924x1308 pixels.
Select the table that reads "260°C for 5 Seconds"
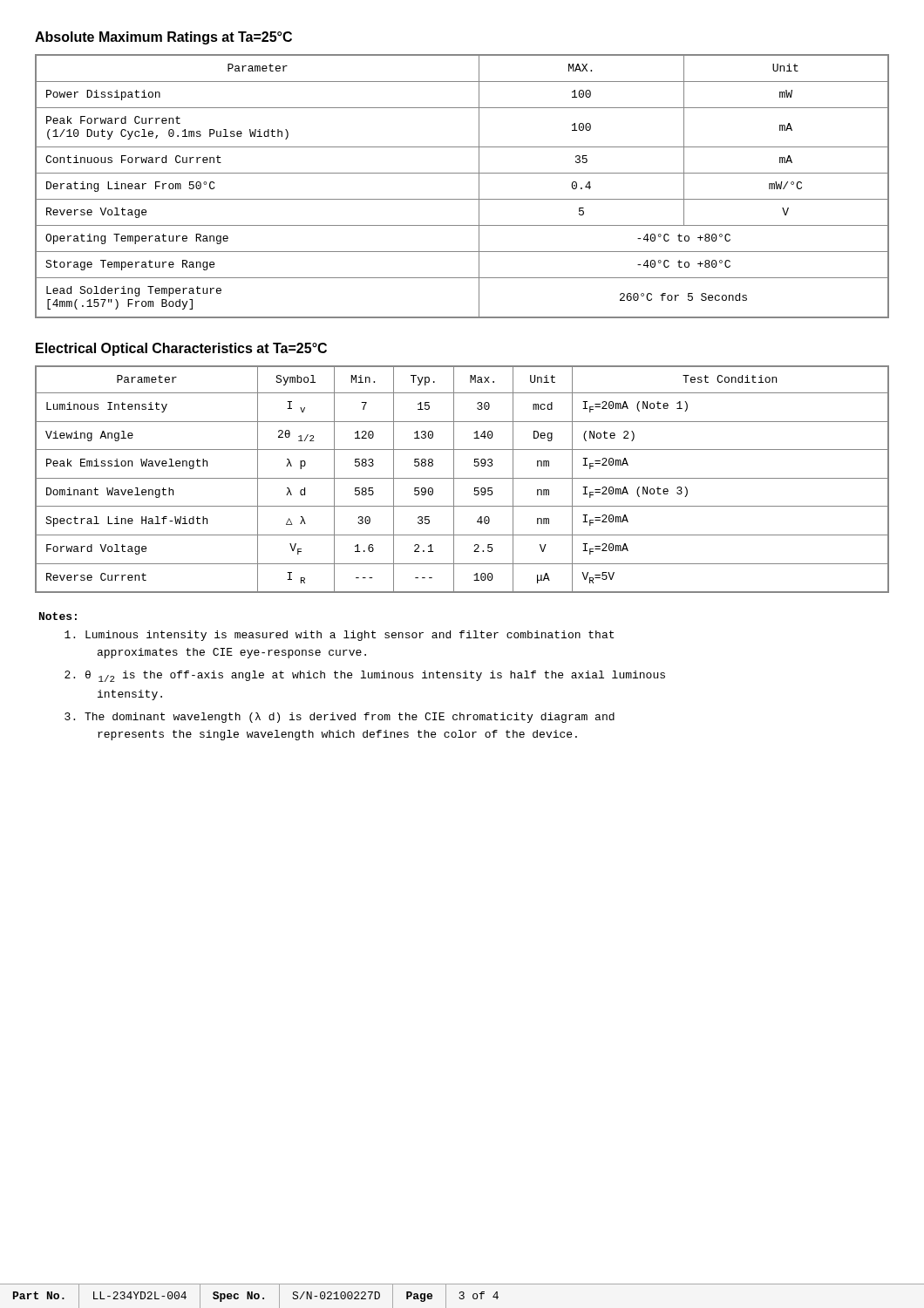(x=462, y=186)
